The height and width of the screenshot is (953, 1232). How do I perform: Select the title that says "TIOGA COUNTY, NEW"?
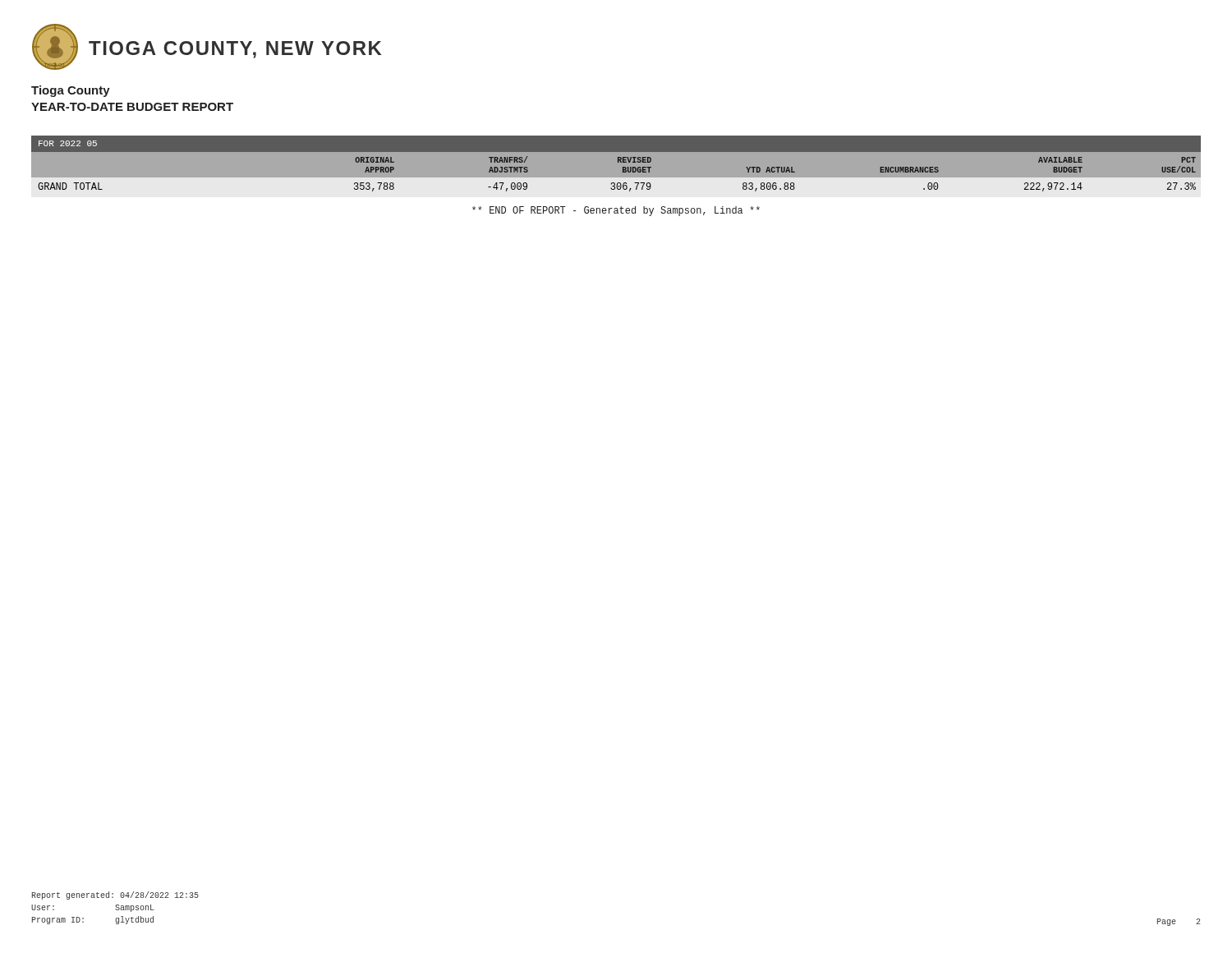coord(236,48)
